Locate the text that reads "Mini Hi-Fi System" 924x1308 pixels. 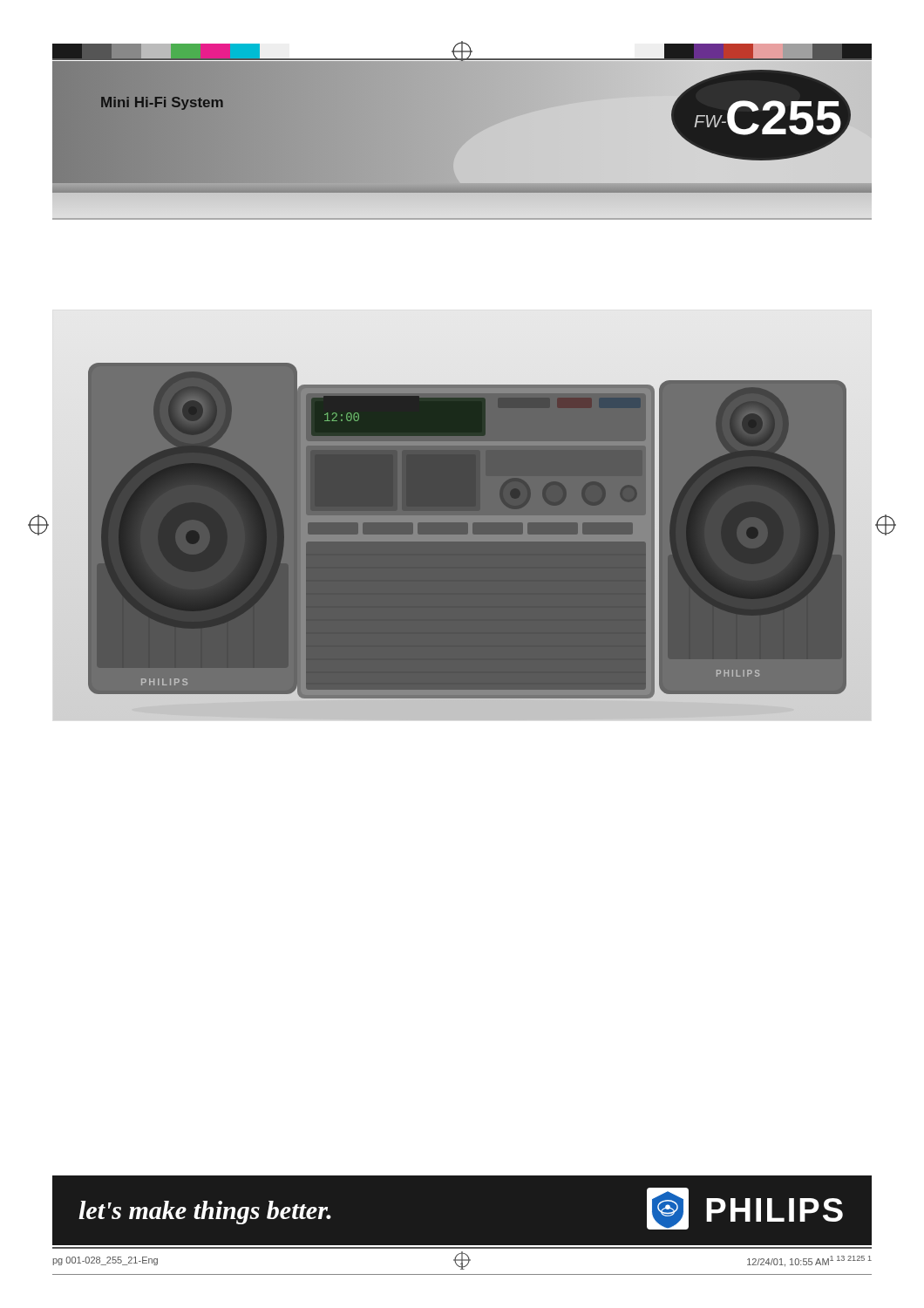click(162, 102)
